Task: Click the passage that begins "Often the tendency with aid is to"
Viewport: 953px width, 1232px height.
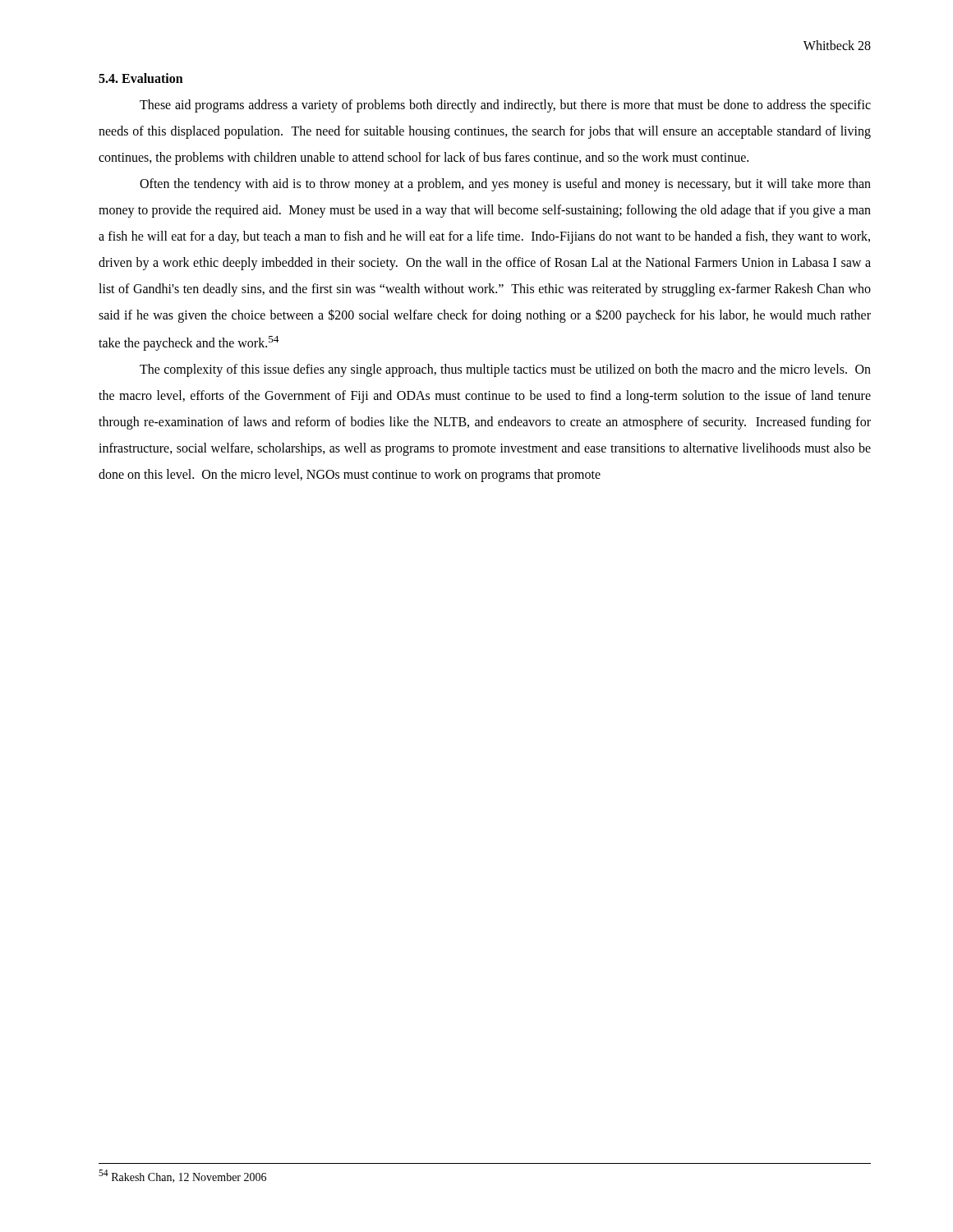Action: click(485, 263)
